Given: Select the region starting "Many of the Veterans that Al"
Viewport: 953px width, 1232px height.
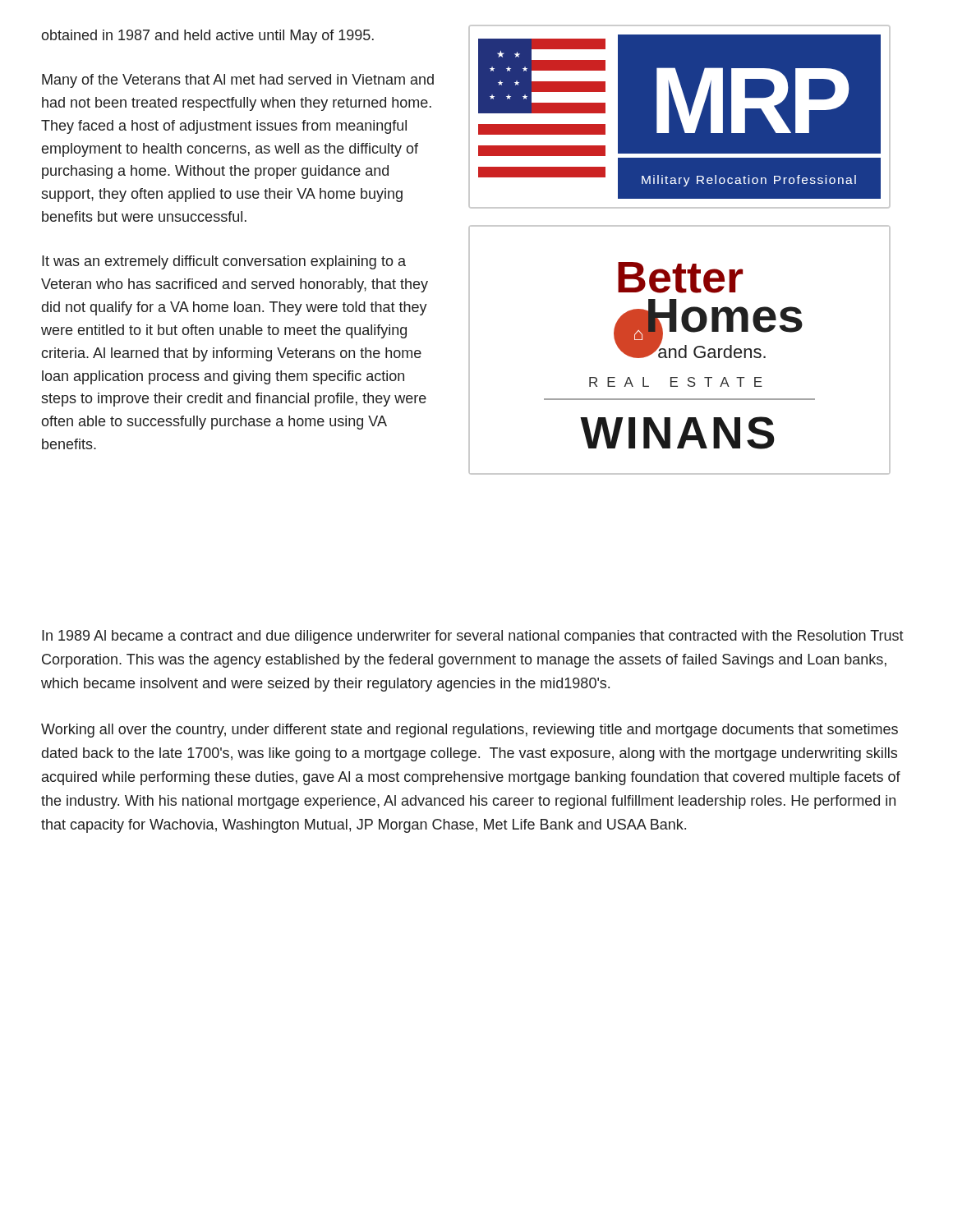Looking at the screenshot, I should (238, 148).
